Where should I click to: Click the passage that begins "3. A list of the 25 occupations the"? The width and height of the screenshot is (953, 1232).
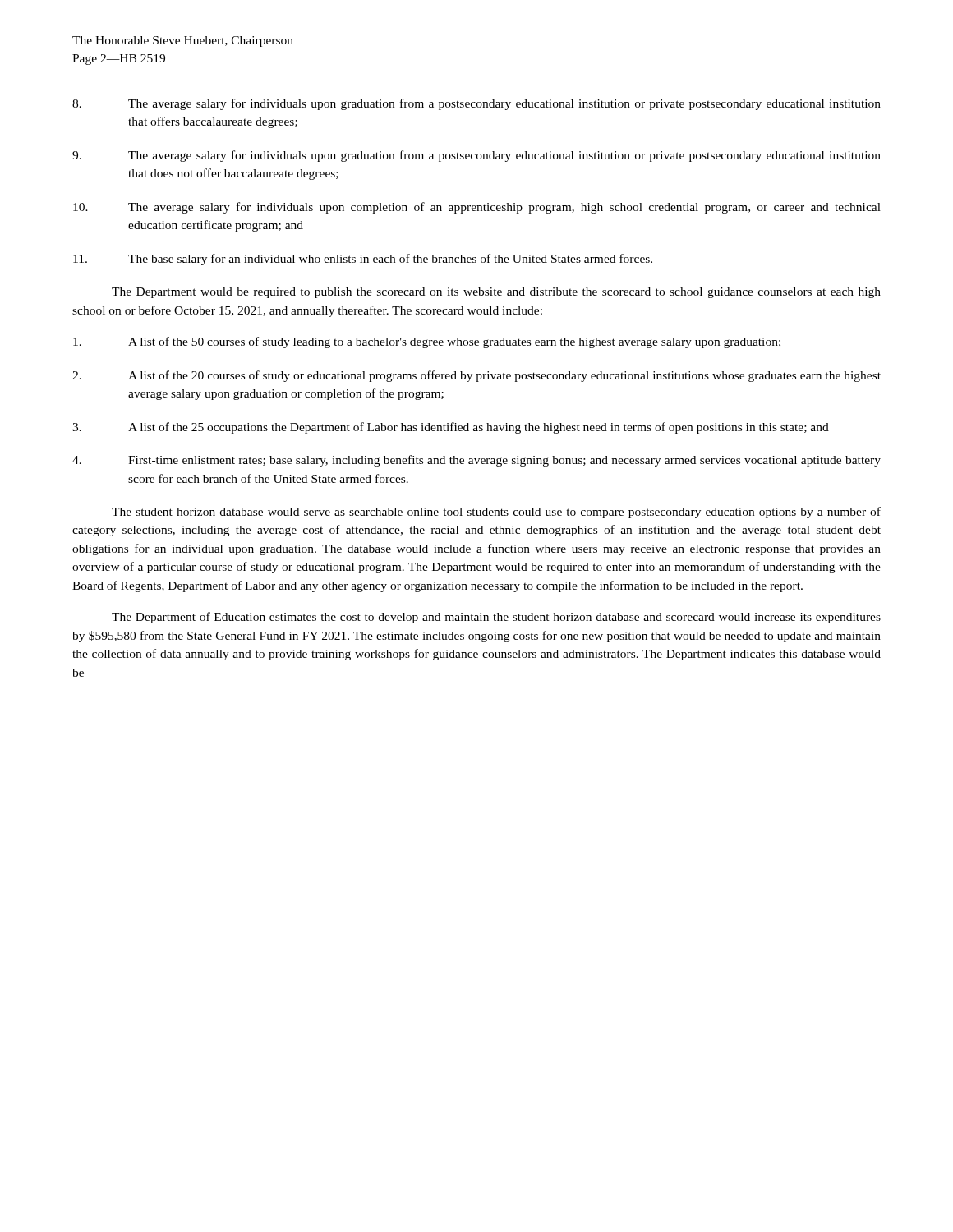pos(476,427)
